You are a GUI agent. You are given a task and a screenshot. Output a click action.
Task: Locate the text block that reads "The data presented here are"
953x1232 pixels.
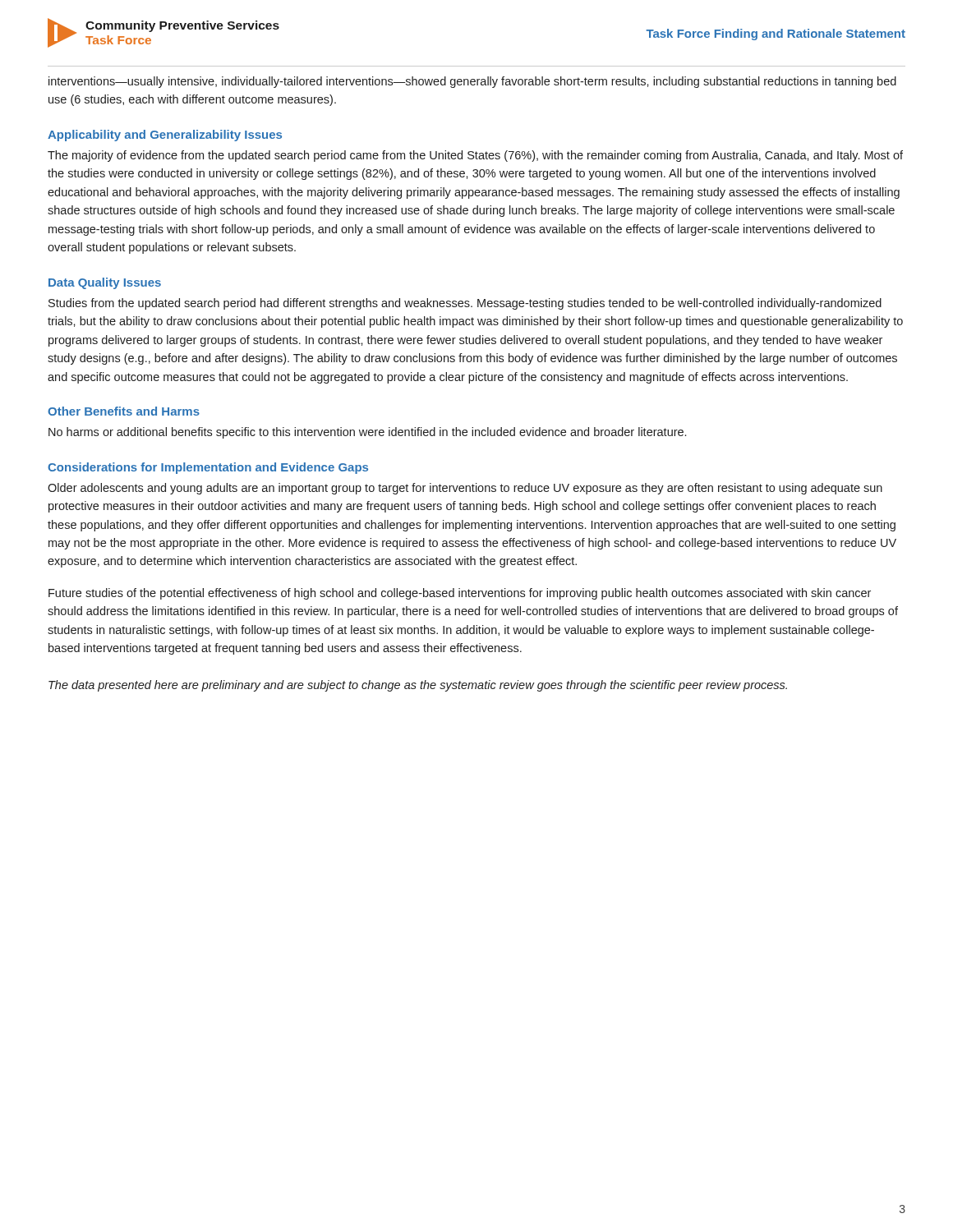tap(418, 685)
